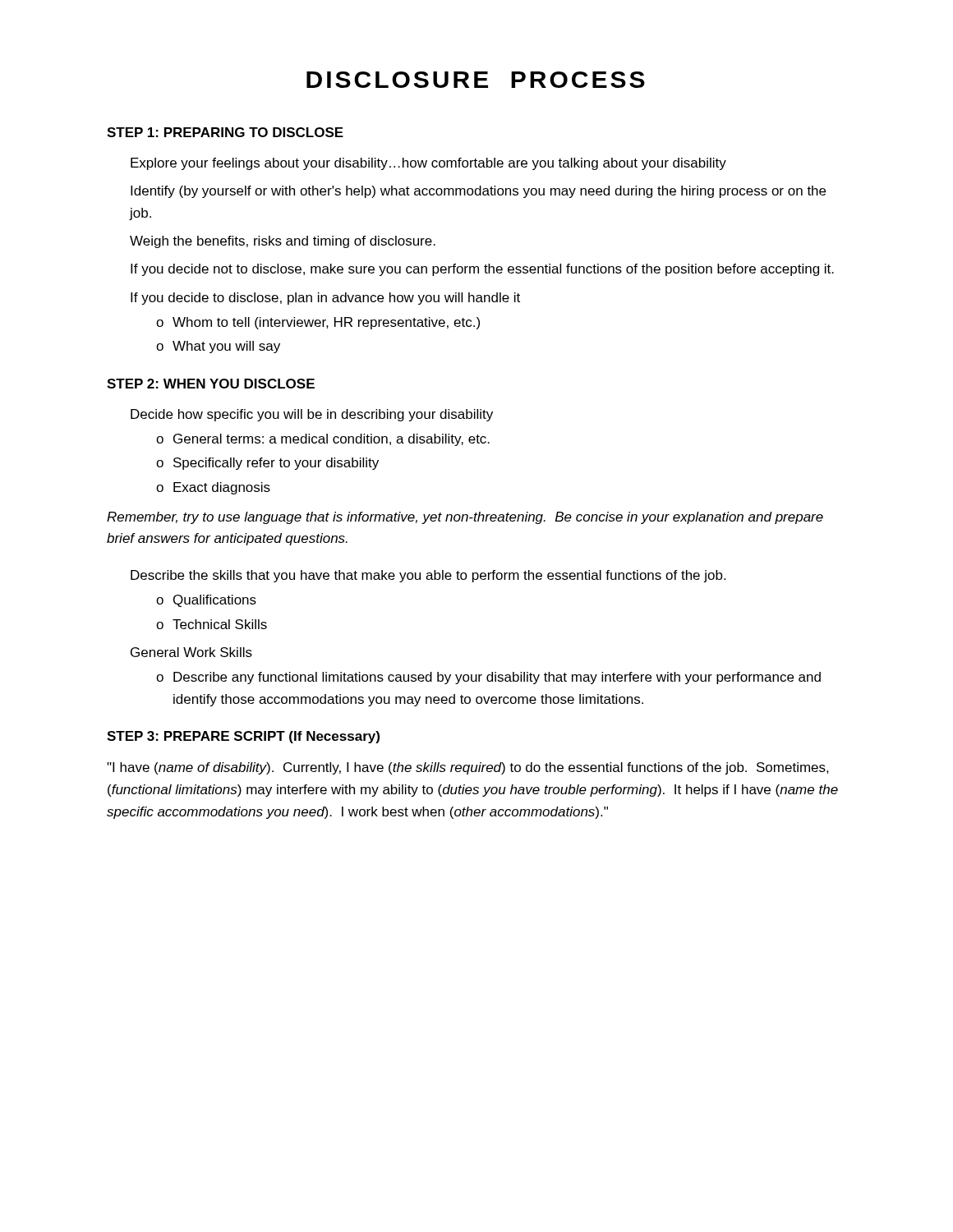Select the list item containing "Exact diagnosis"
The image size is (953, 1232).
(x=221, y=487)
